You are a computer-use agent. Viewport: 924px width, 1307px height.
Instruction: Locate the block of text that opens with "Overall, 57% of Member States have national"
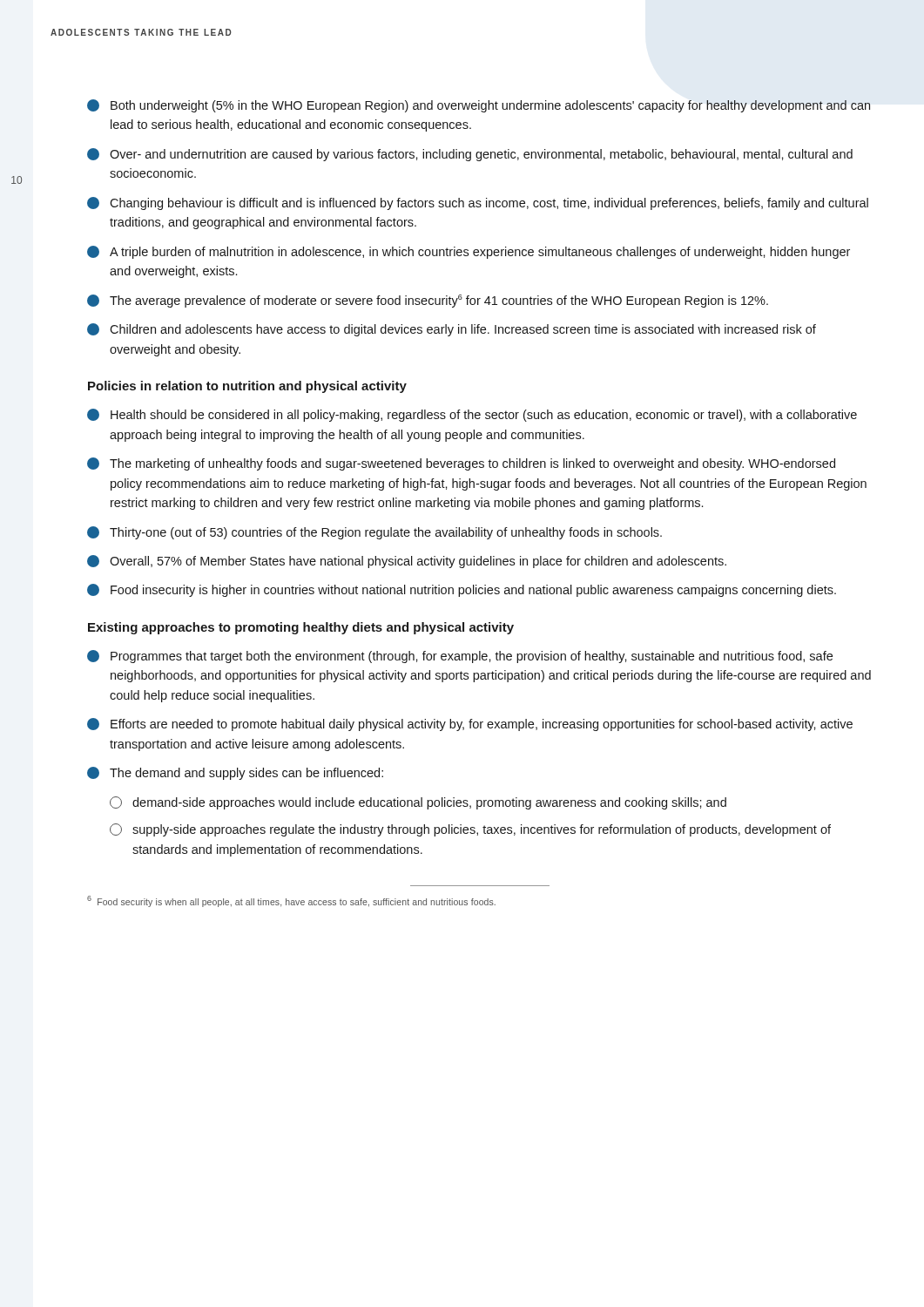479,561
